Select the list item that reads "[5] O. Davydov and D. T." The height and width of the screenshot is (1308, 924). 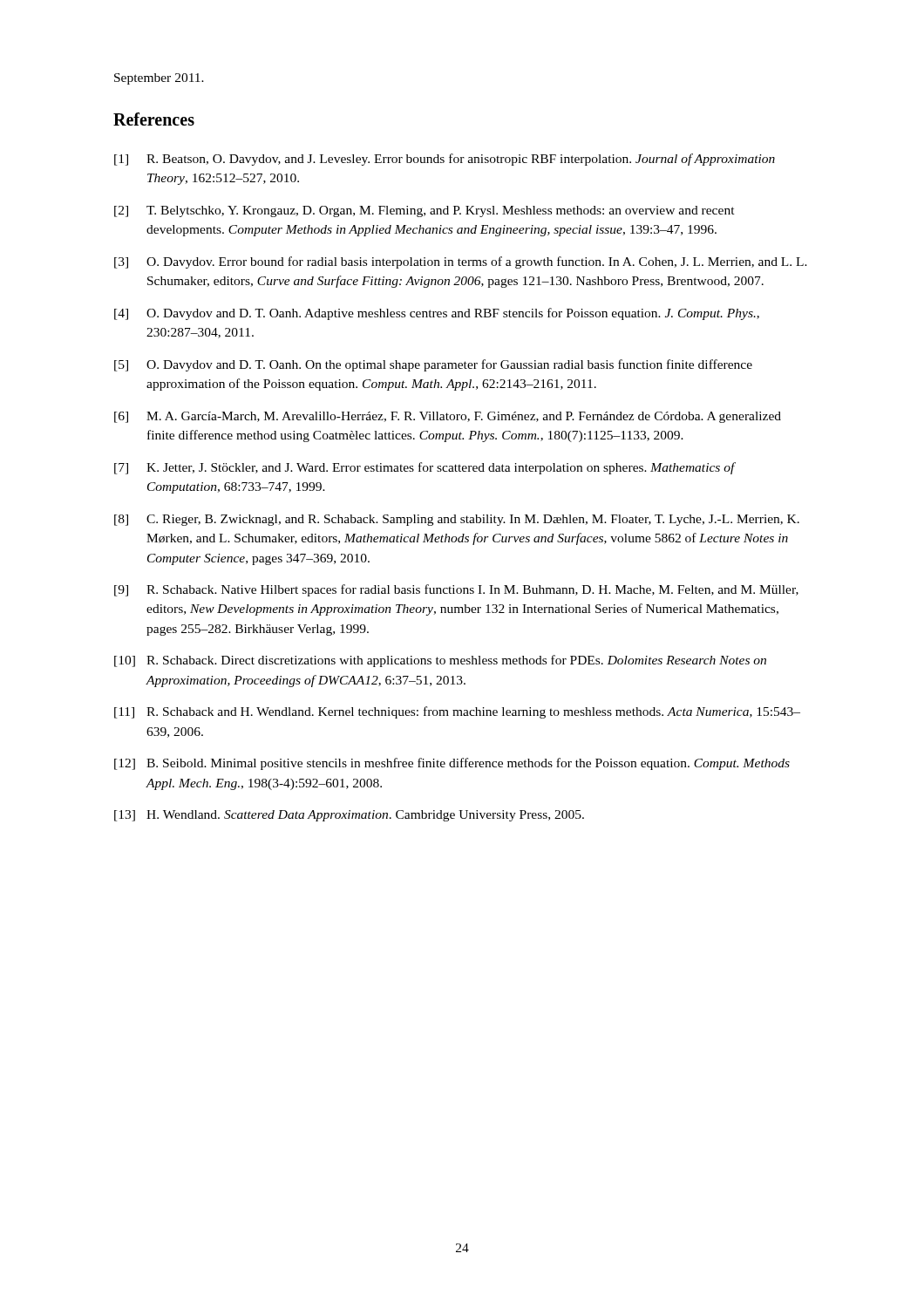462,374
